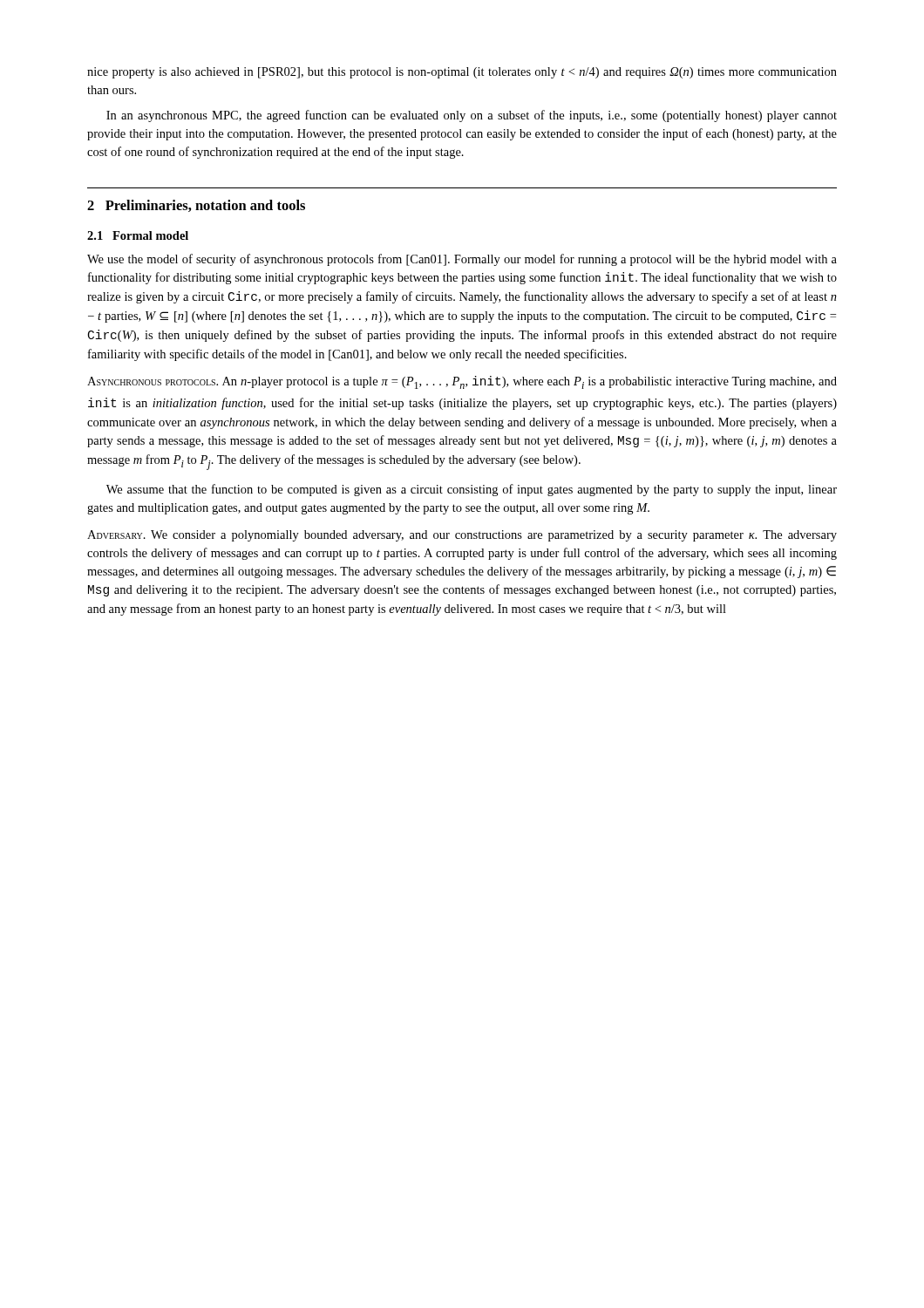Click on the block starting "We use the model of"
The image size is (924, 1308).
point(462,307)
